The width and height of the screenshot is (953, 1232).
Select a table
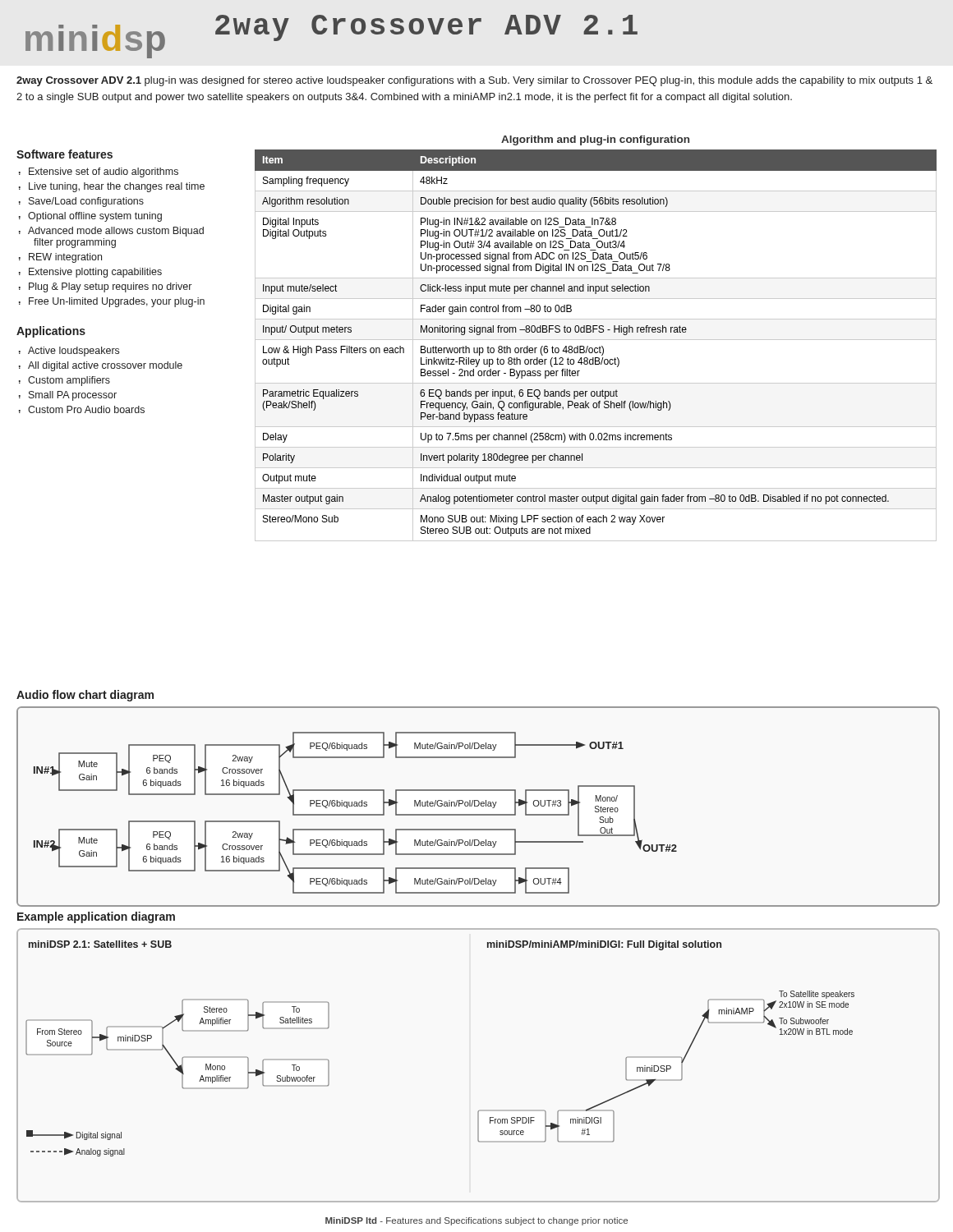coord(596,345)
